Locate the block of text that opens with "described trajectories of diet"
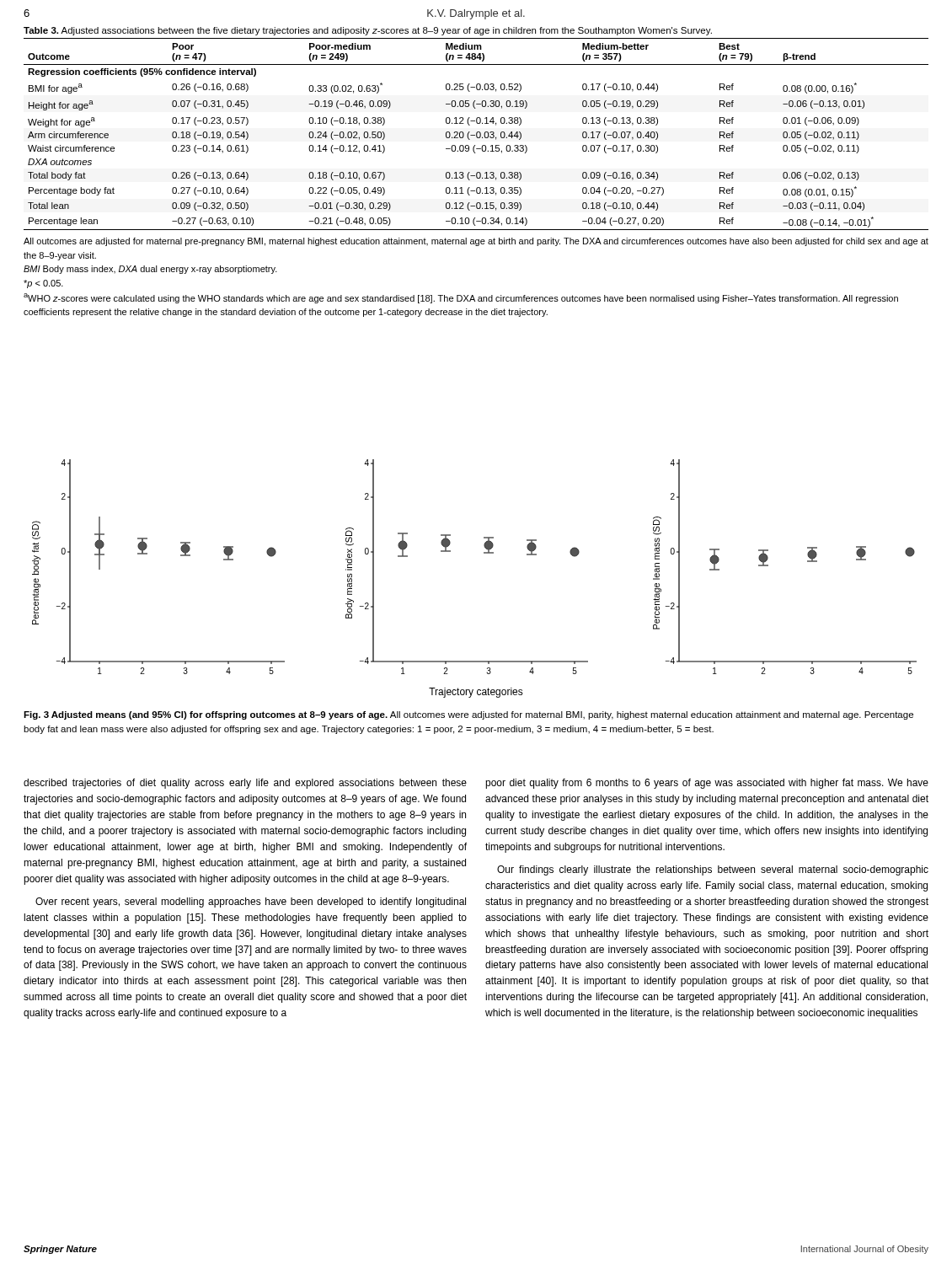Image resolution: width=952 pixels, height=1264 pixels. (x=245, y=831)
